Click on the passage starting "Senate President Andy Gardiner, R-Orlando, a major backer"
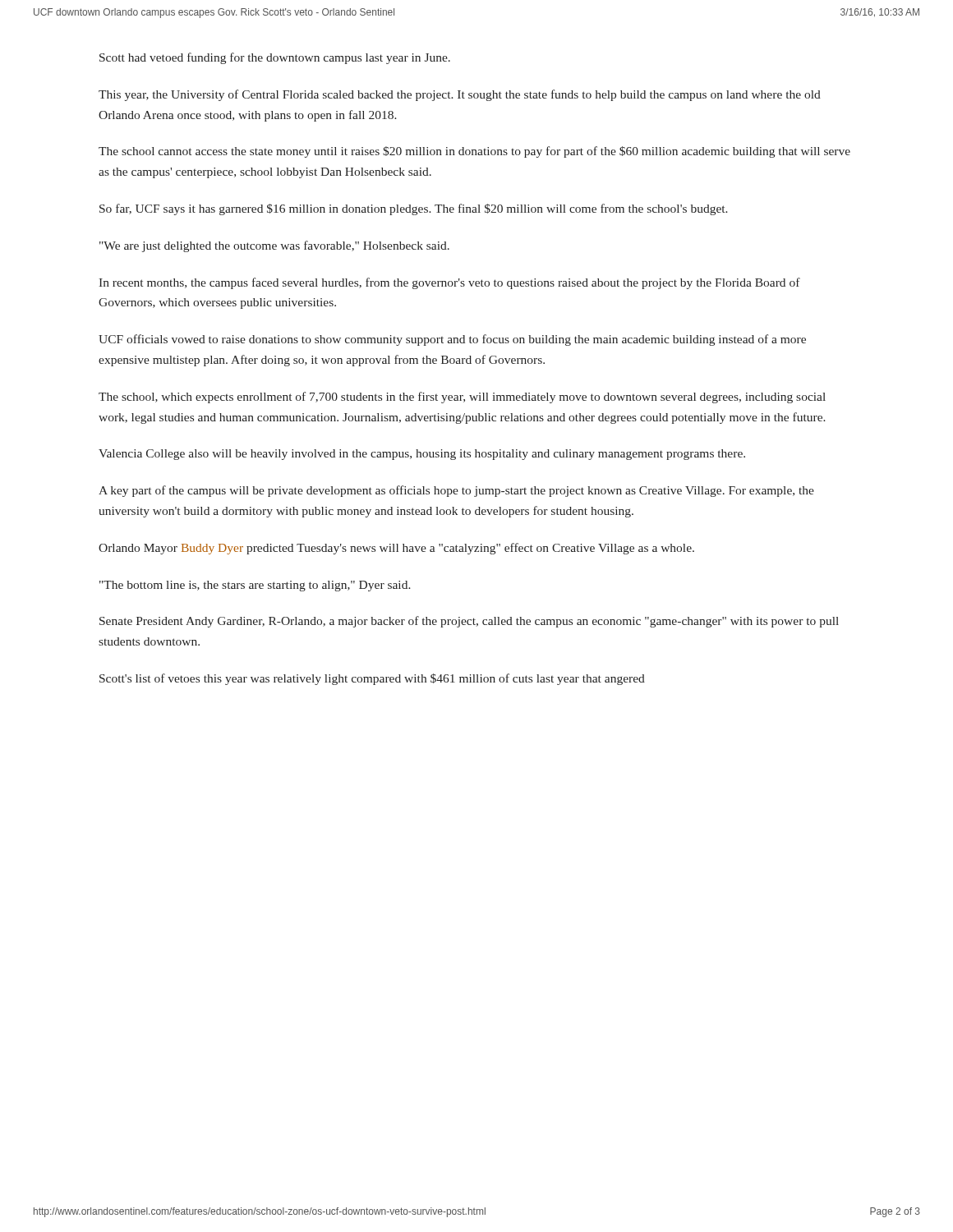This screenshot has height=1232, width=953. (469, 631)
